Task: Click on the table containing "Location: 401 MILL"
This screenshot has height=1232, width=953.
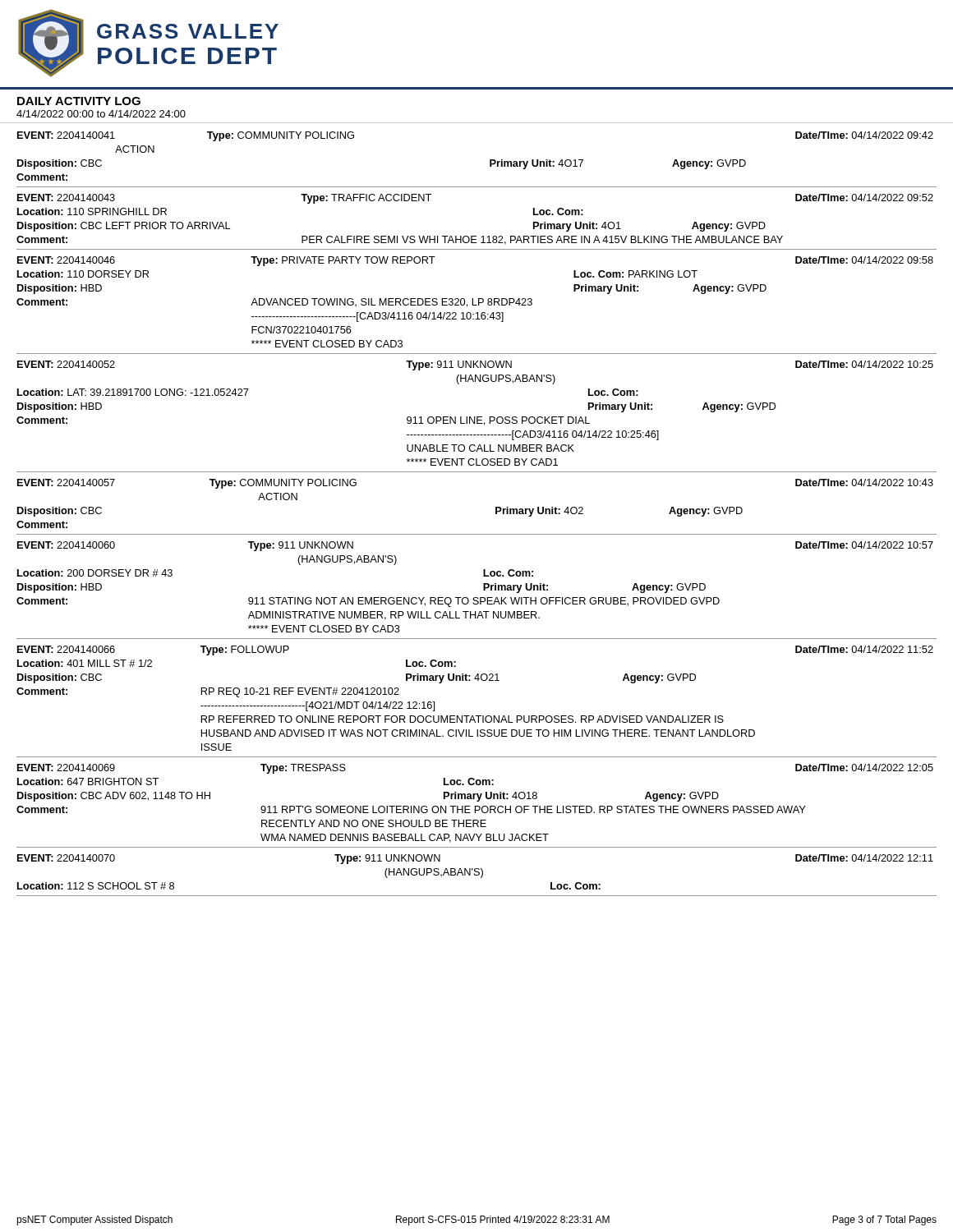Action: [x=476, y=698]
